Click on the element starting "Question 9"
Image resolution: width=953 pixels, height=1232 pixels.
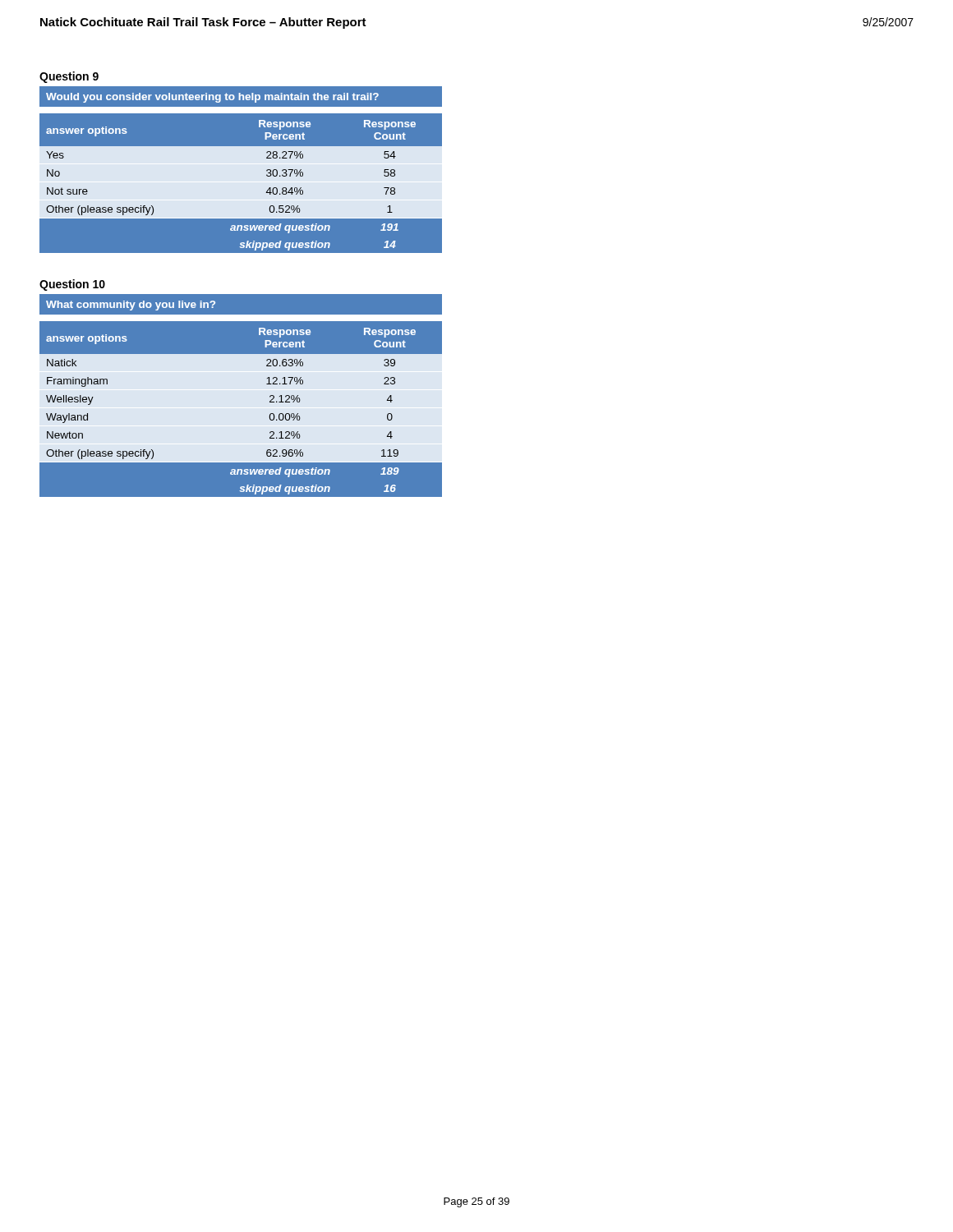click(69, 76)
